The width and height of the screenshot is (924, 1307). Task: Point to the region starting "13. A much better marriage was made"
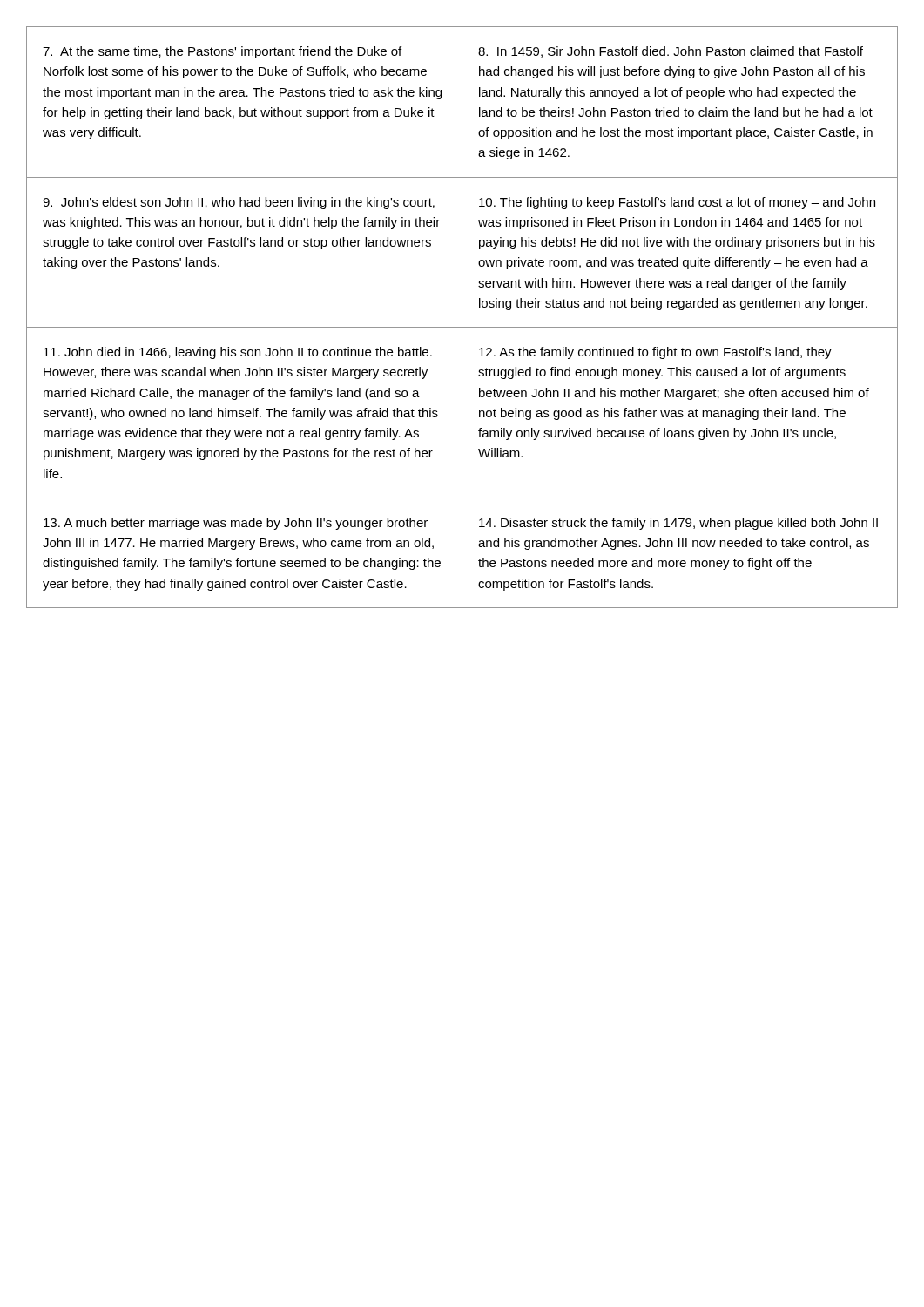click(x=244, y=553)
